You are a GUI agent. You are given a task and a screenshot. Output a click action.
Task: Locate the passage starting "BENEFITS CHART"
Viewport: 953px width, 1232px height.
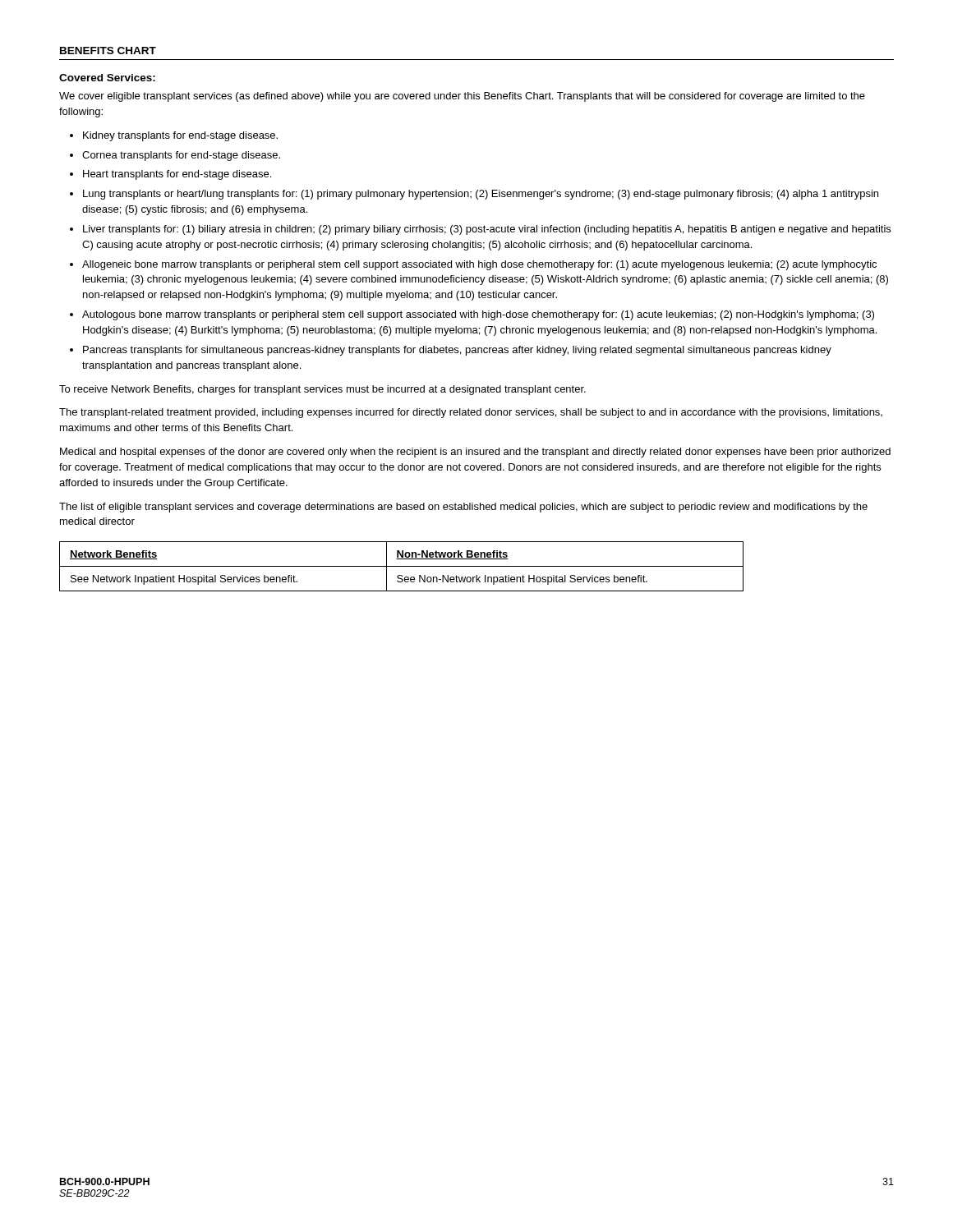(x=108, y=51)
